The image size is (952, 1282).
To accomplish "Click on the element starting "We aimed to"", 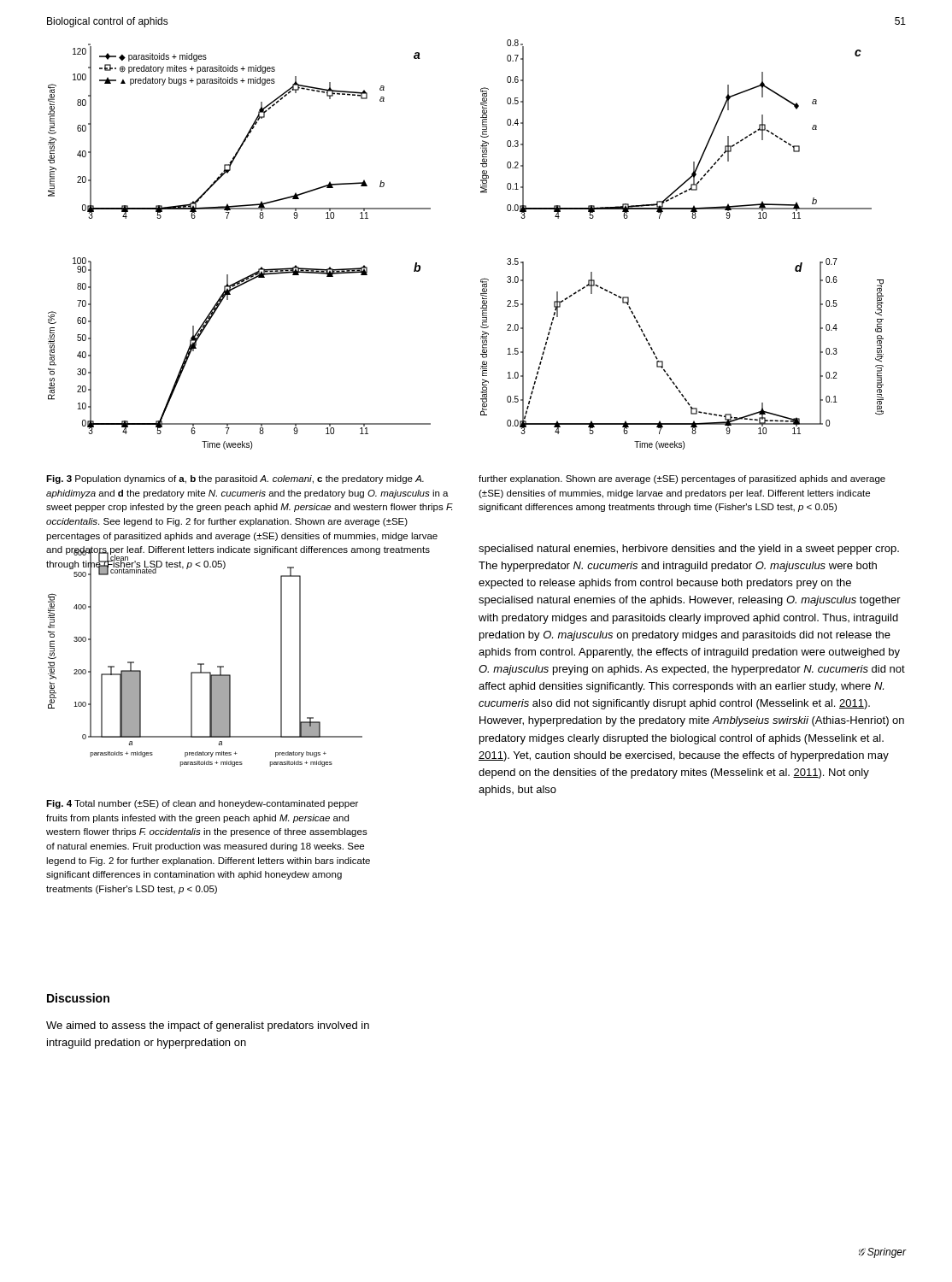I will 208,1034.
